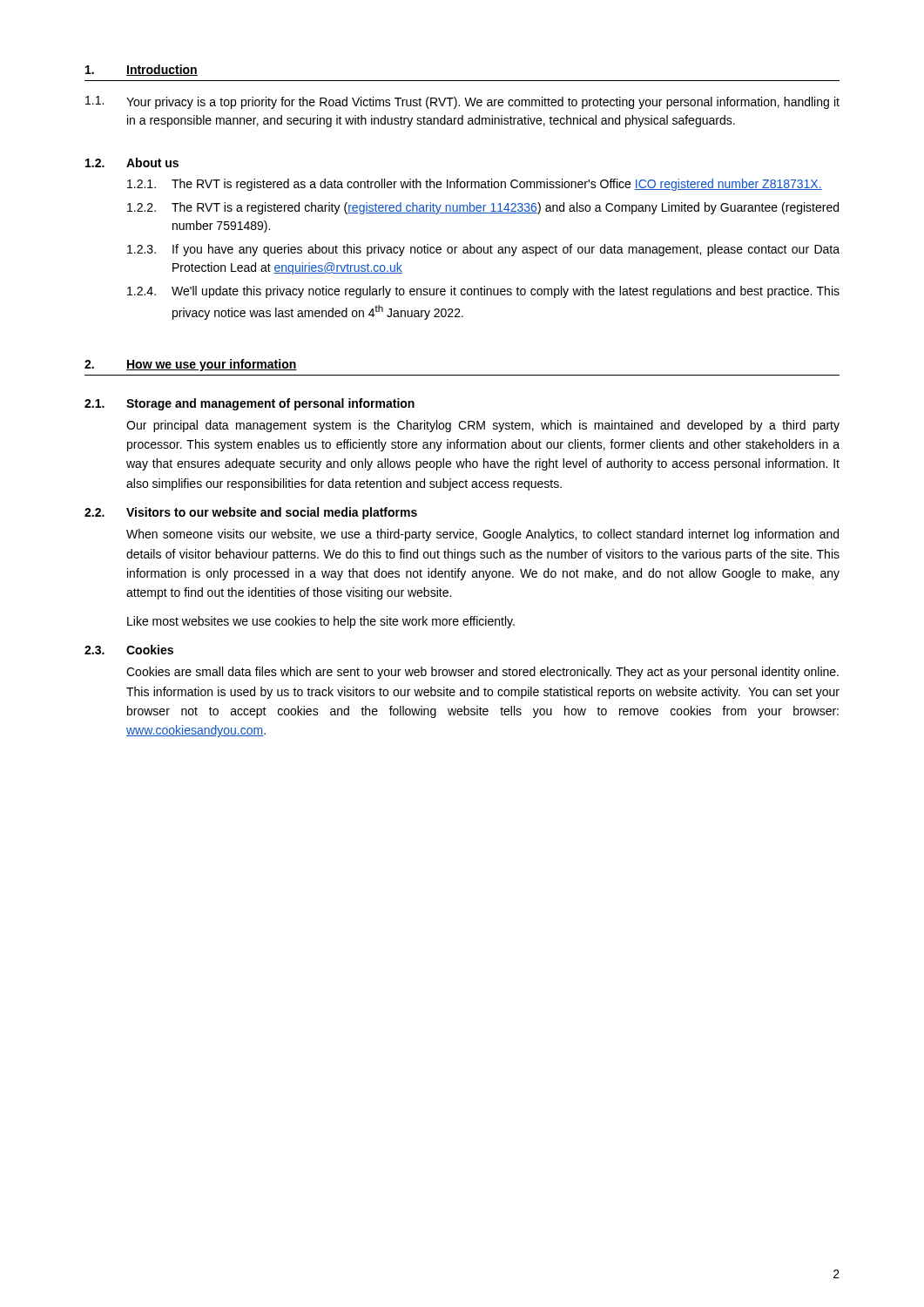The width and height of the screenshot is (924, 1307).
Task: Point to the passage starting "2. How we use"
Action: [x=190, y=364]
